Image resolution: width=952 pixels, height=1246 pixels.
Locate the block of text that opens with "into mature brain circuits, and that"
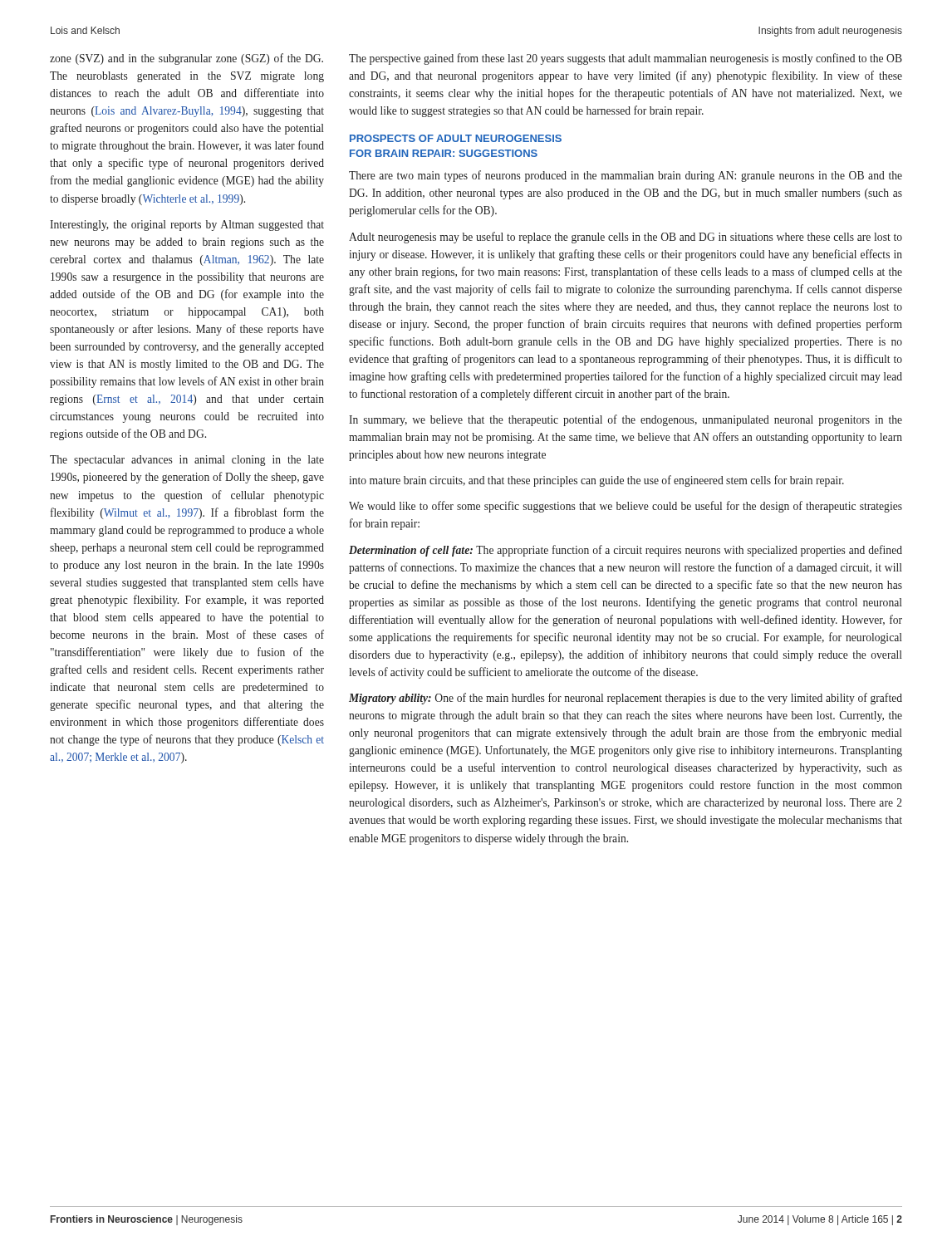[x=626, y=503]
